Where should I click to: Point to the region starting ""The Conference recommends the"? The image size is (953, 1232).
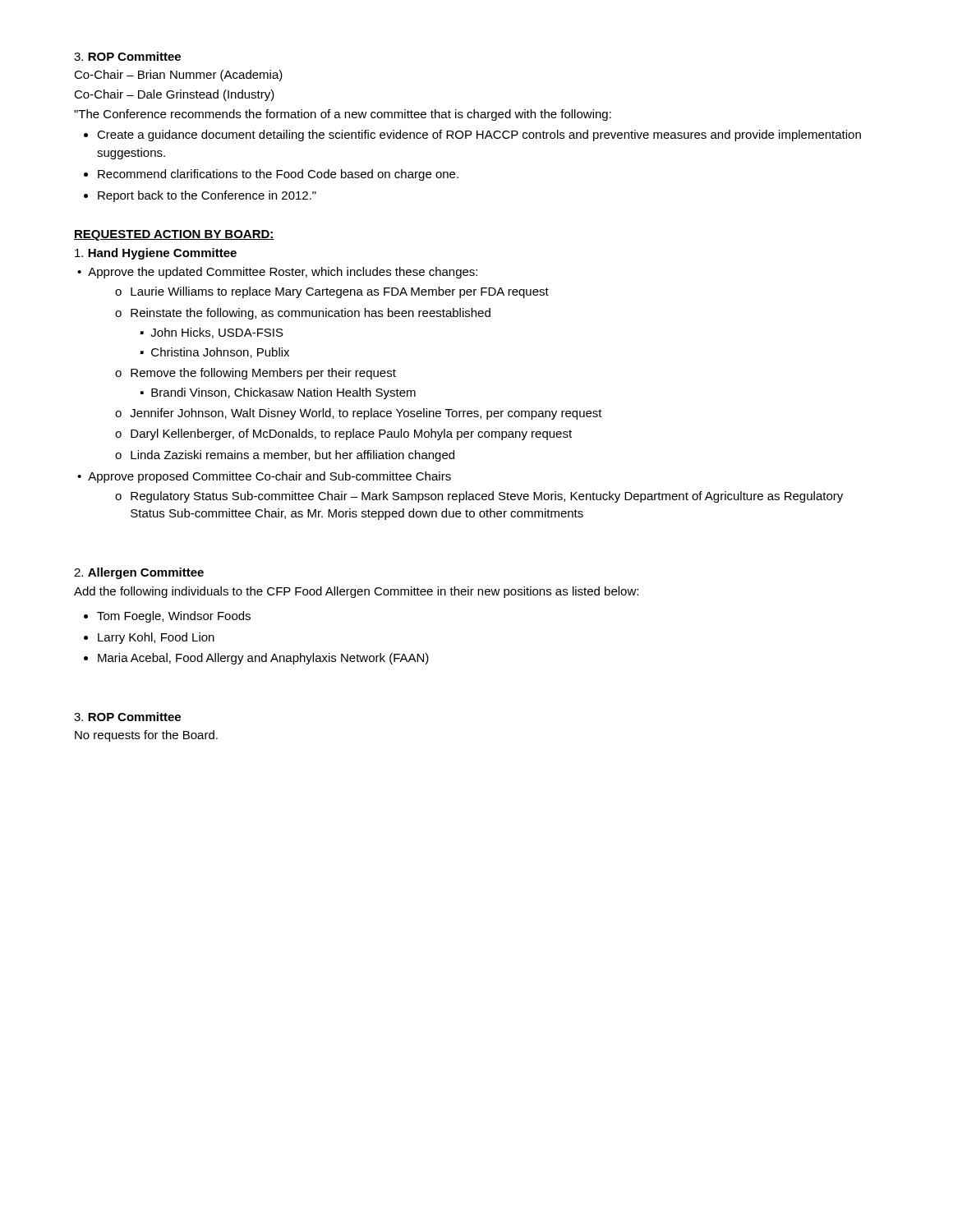pyautogui.click(x=343, y=113)
